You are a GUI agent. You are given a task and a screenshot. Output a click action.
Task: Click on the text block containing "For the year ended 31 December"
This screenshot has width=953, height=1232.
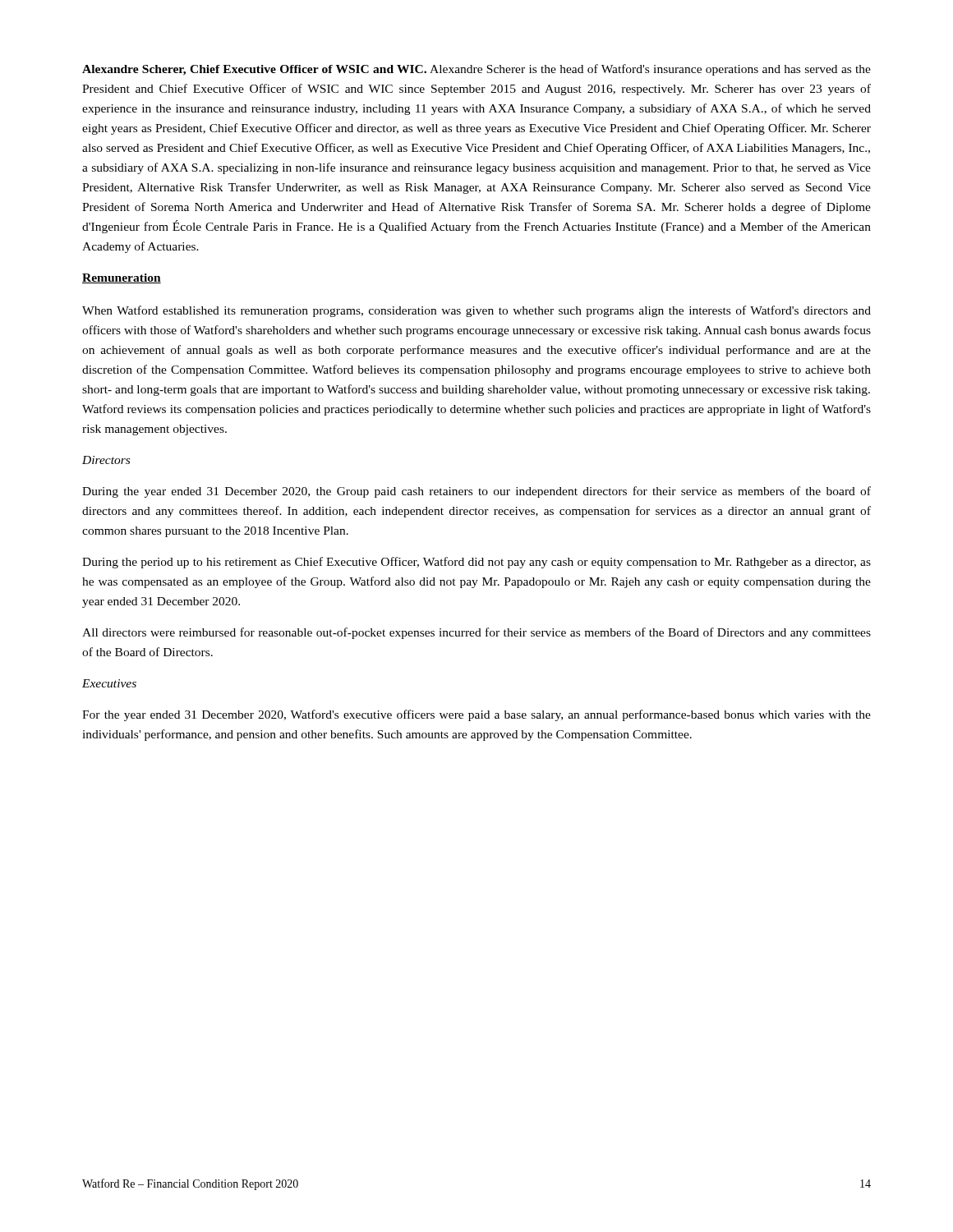[476, 725]
